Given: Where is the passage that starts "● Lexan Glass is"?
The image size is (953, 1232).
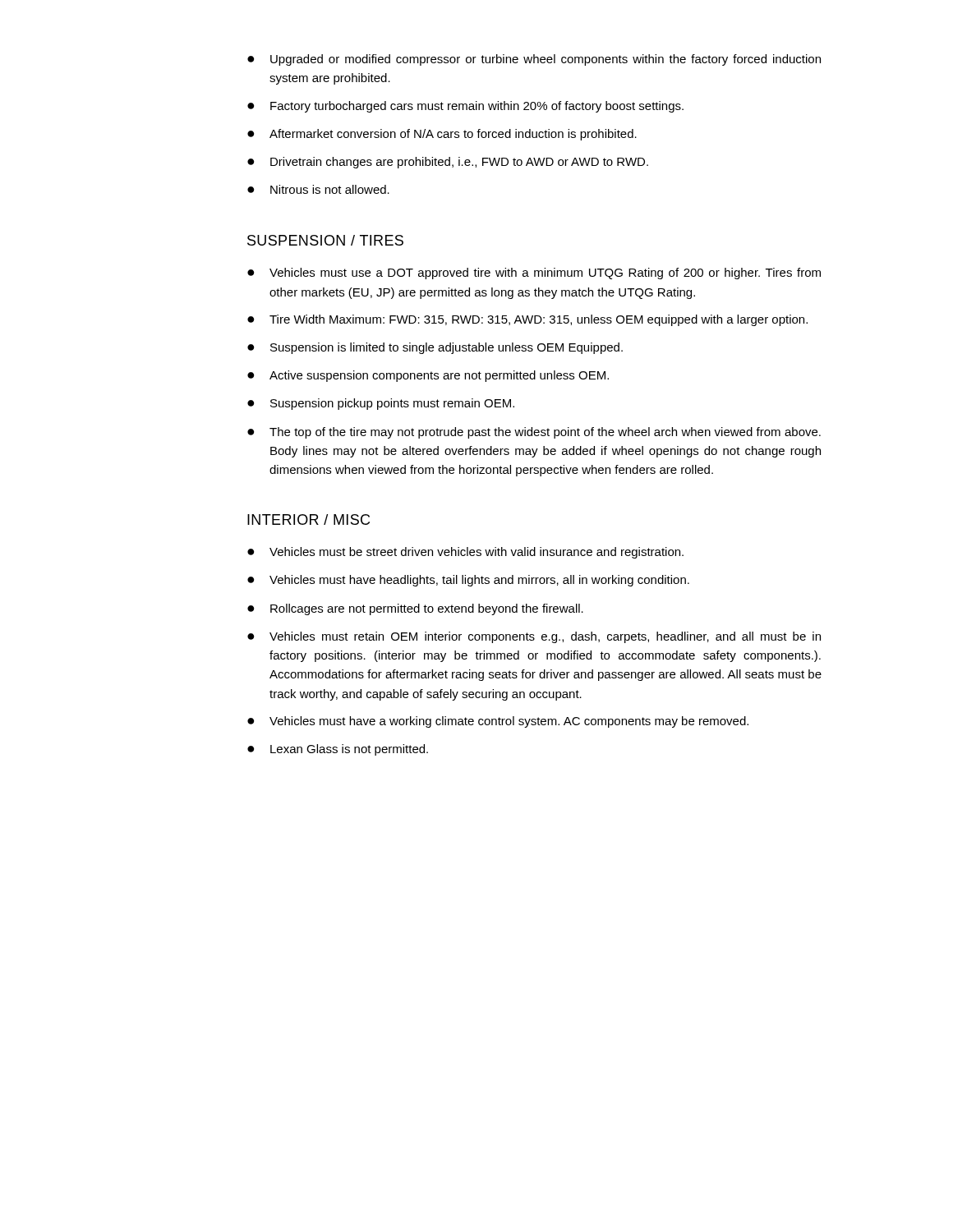Looking at the screenshot, I should (x=338, y=750).
